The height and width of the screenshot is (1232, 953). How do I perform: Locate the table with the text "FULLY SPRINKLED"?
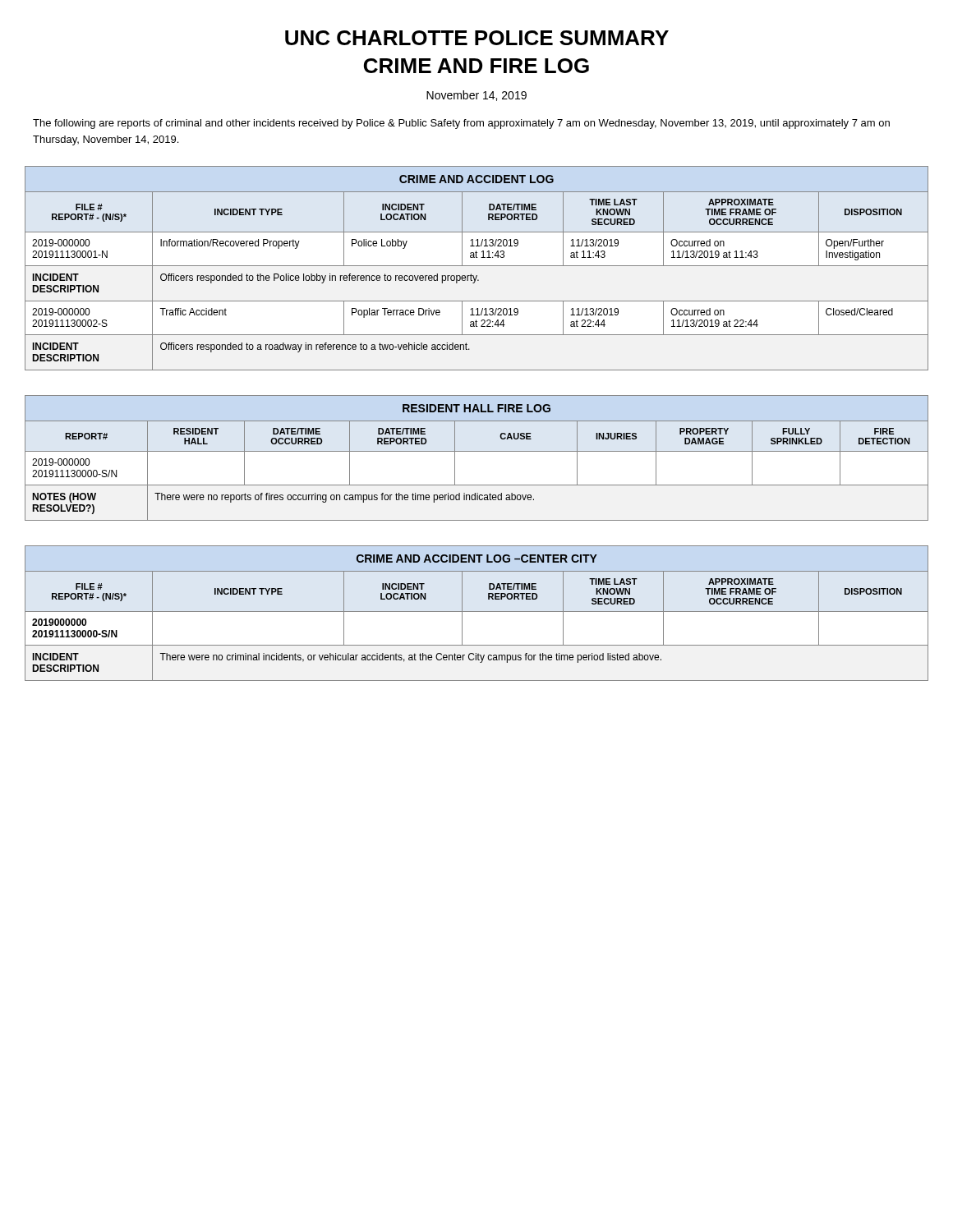tap(476, 458)
